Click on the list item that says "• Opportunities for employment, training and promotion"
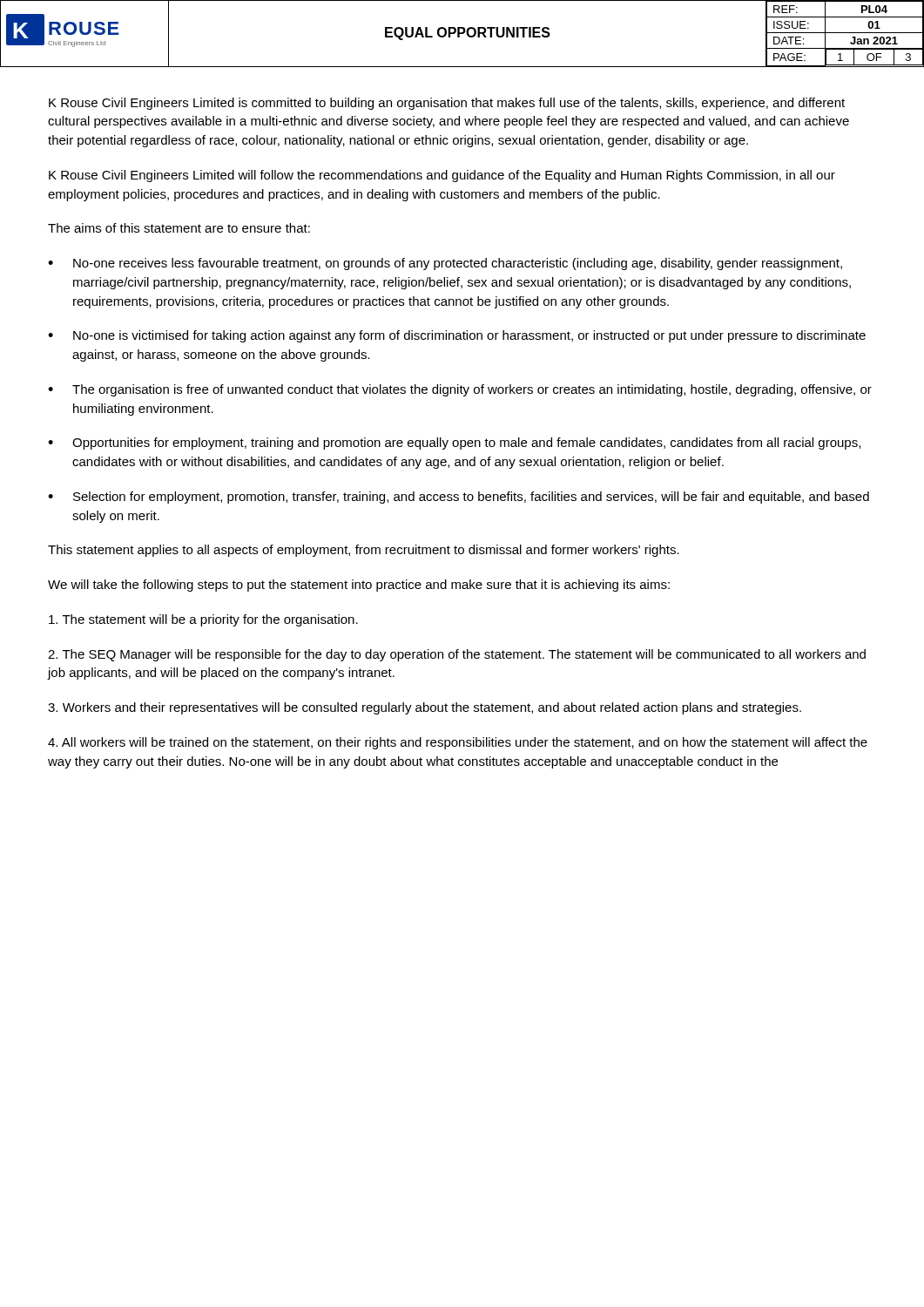The width and height of the screenshot is (924, 1307). (x=462, y=452)
